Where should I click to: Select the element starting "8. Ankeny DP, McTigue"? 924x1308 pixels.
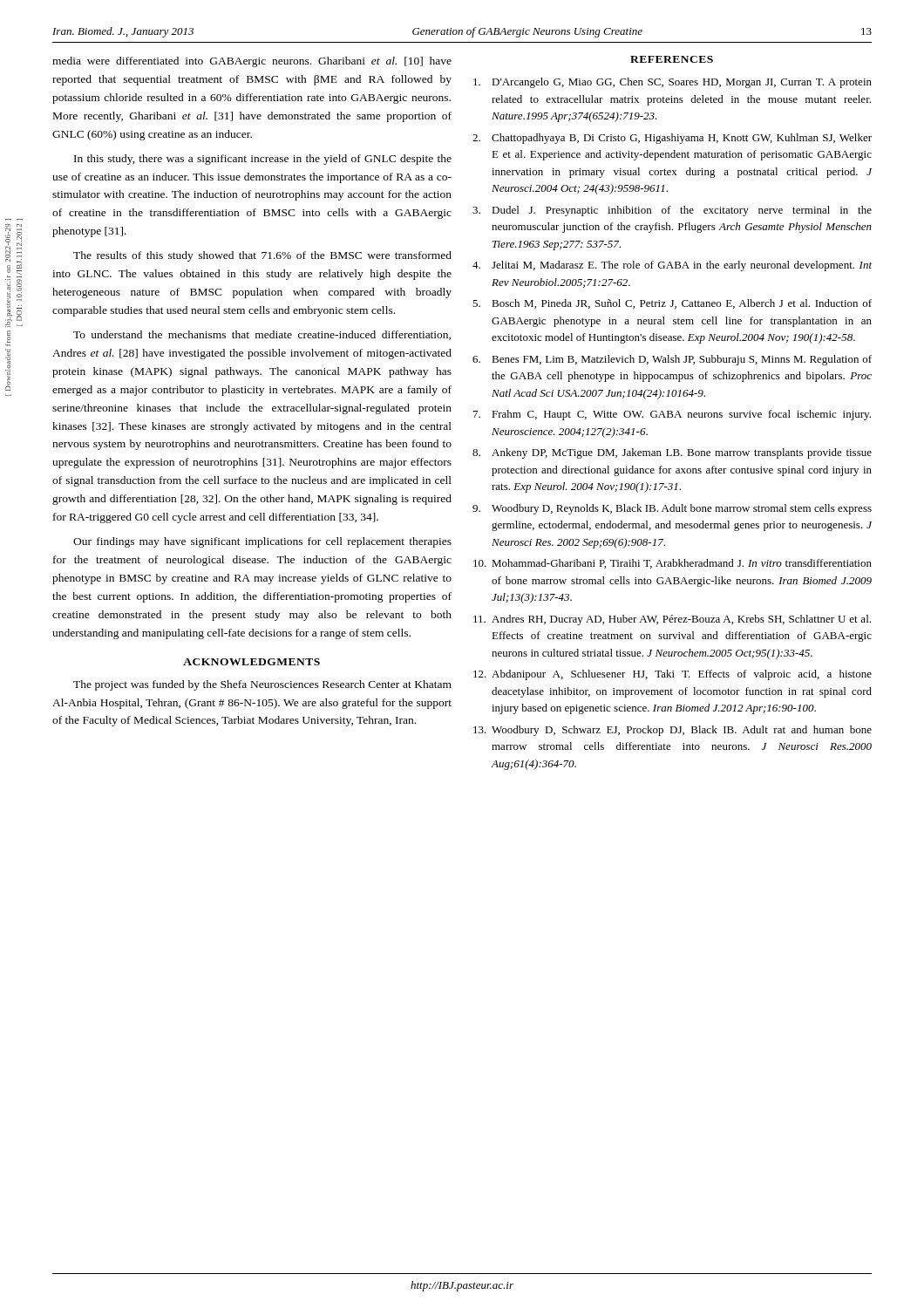[x=672, y=469]
